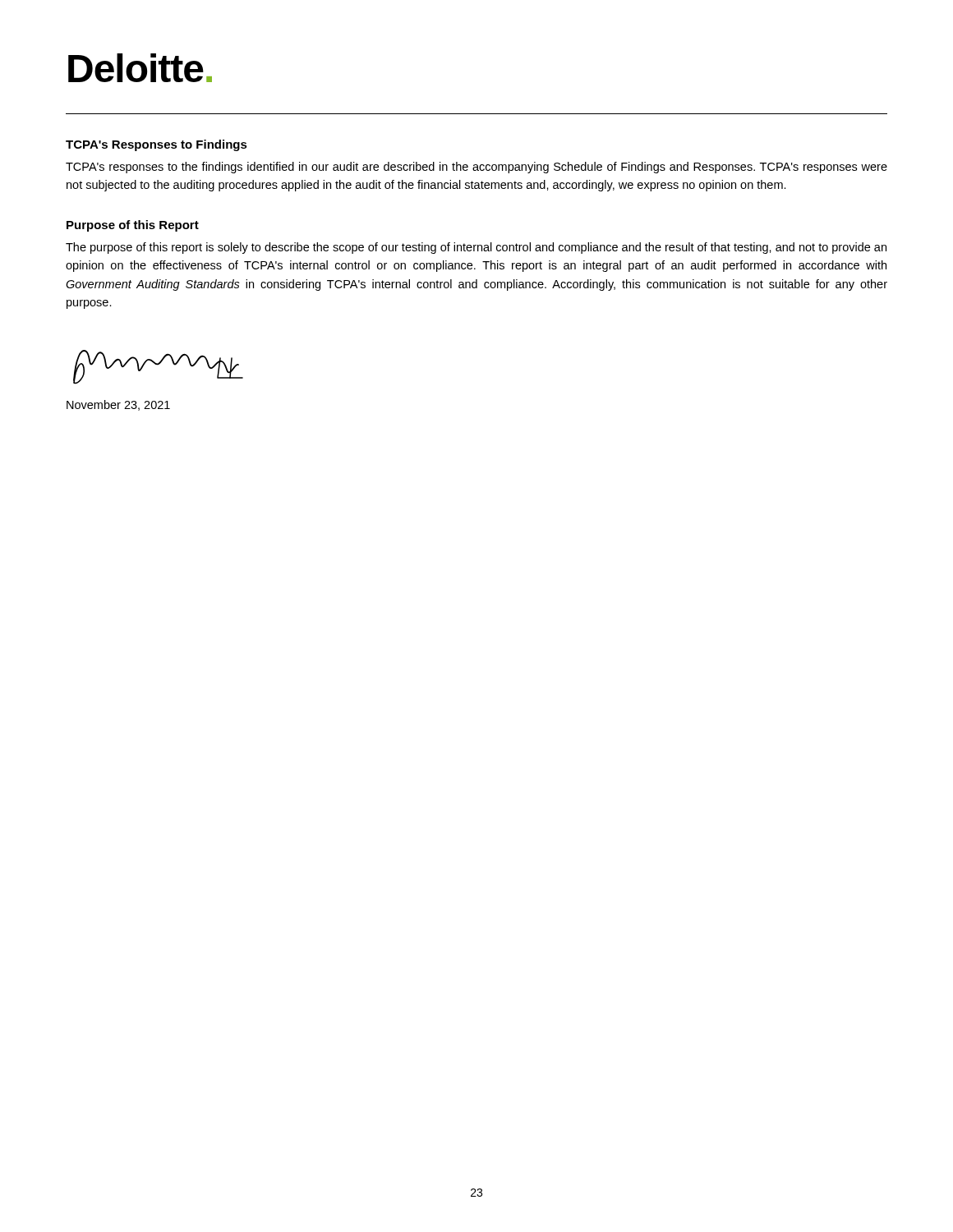953x1232 pixels.
Task: Point to the region starting "TCPA's responses to the findings identified in"
Action: (x=476, y=176)
